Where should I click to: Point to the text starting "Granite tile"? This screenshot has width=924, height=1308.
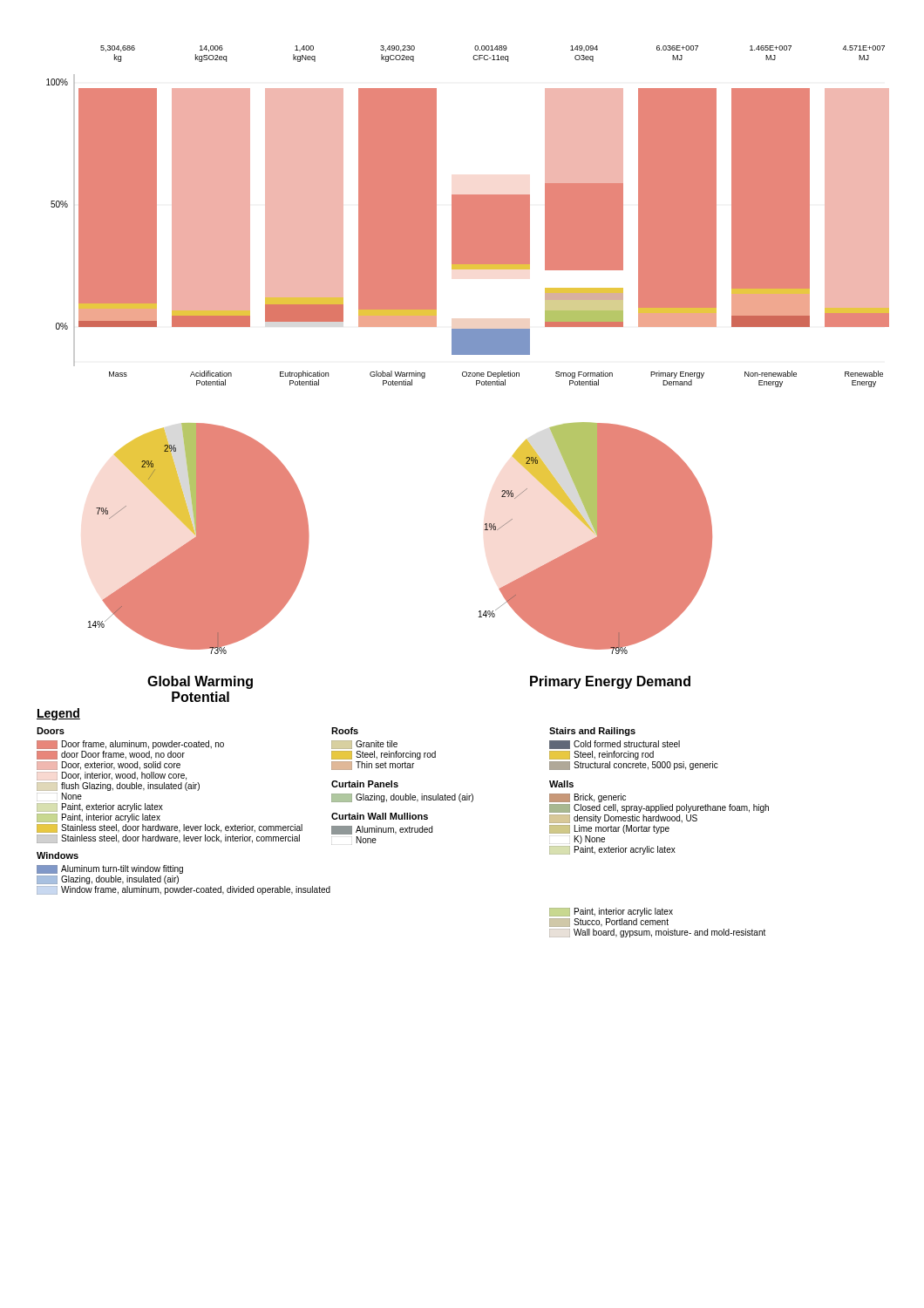point(365,744)
